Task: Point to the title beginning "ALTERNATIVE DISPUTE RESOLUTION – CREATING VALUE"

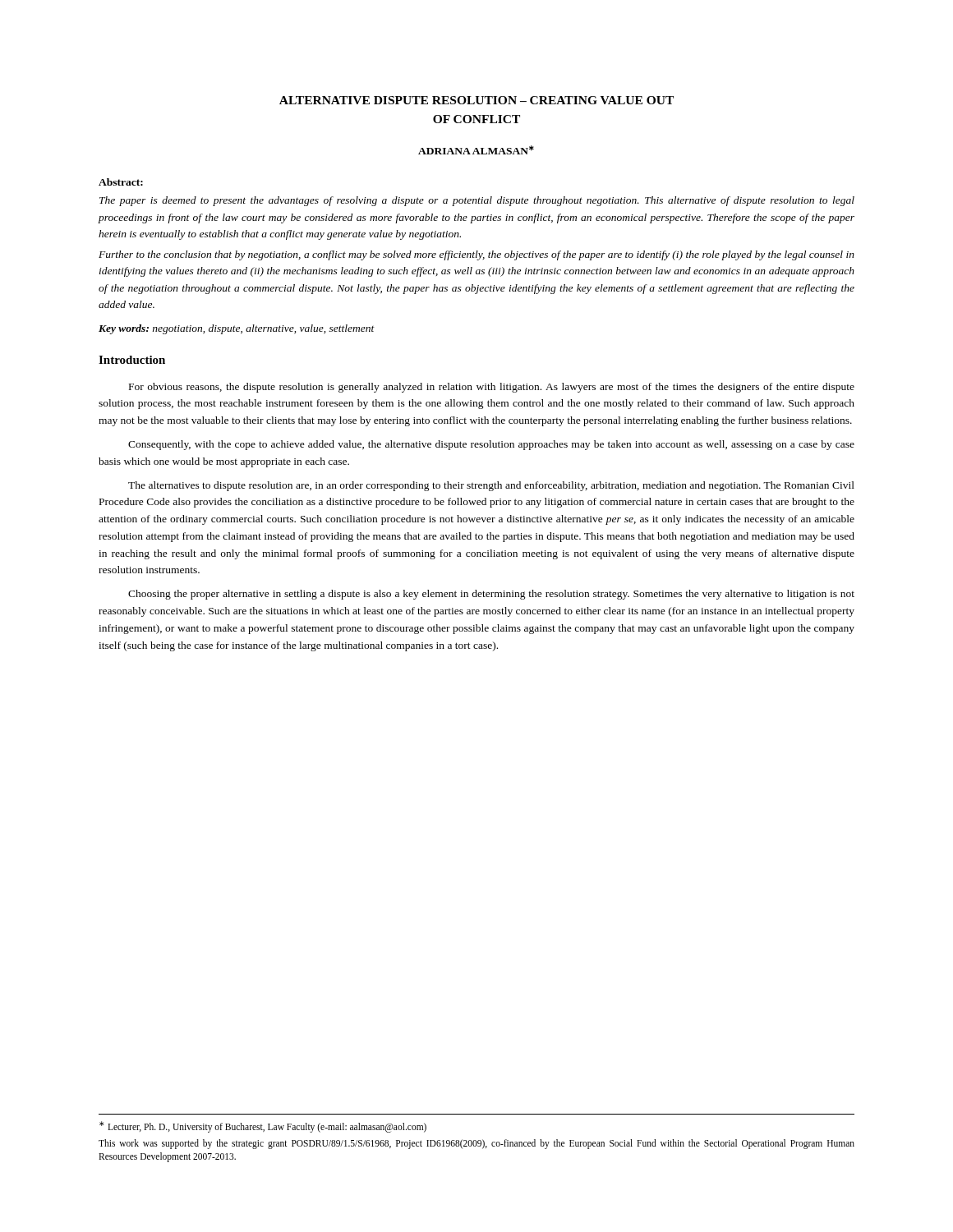Action: (476, 109)
